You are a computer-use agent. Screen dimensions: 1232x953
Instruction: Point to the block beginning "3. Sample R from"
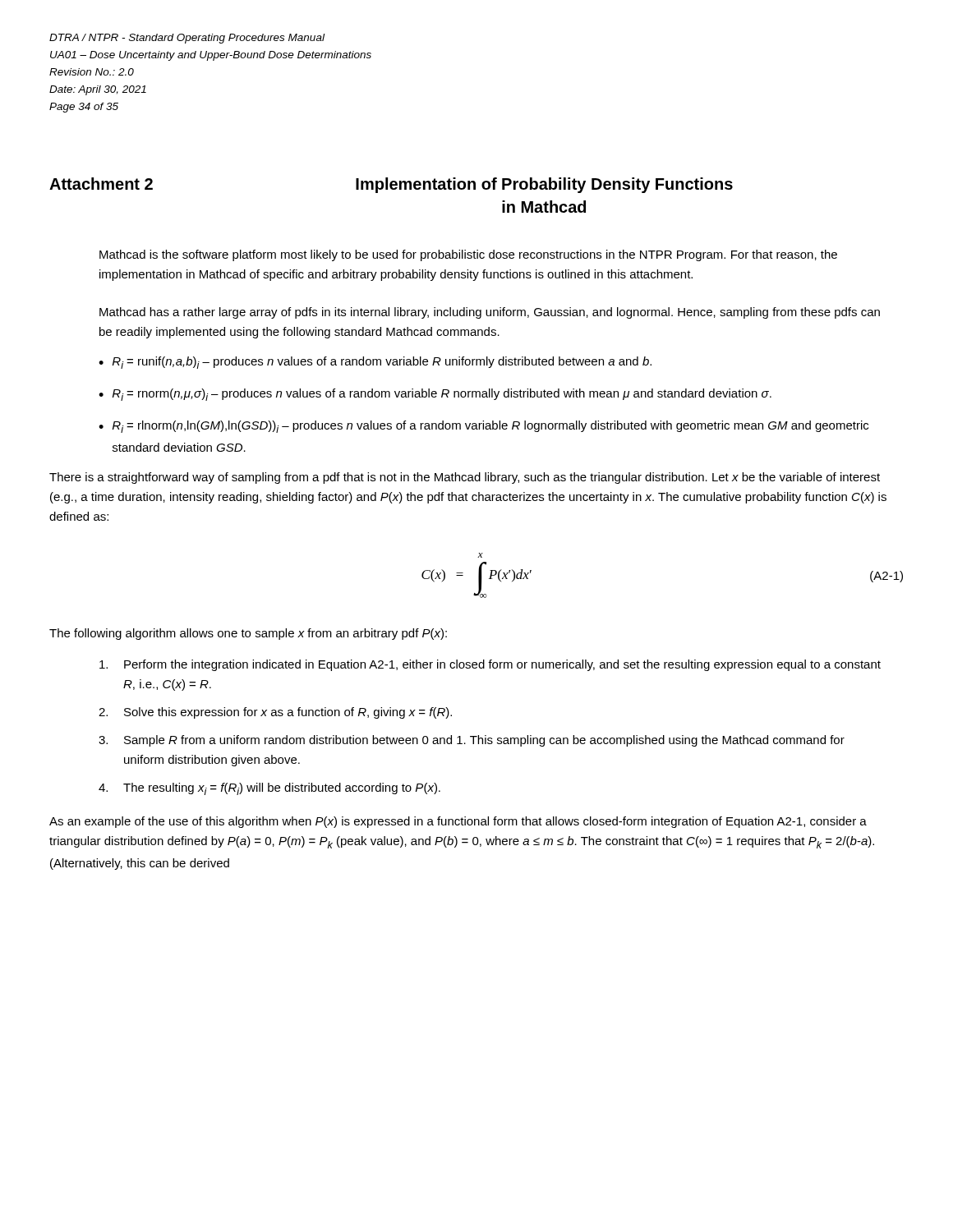[493, 750]
